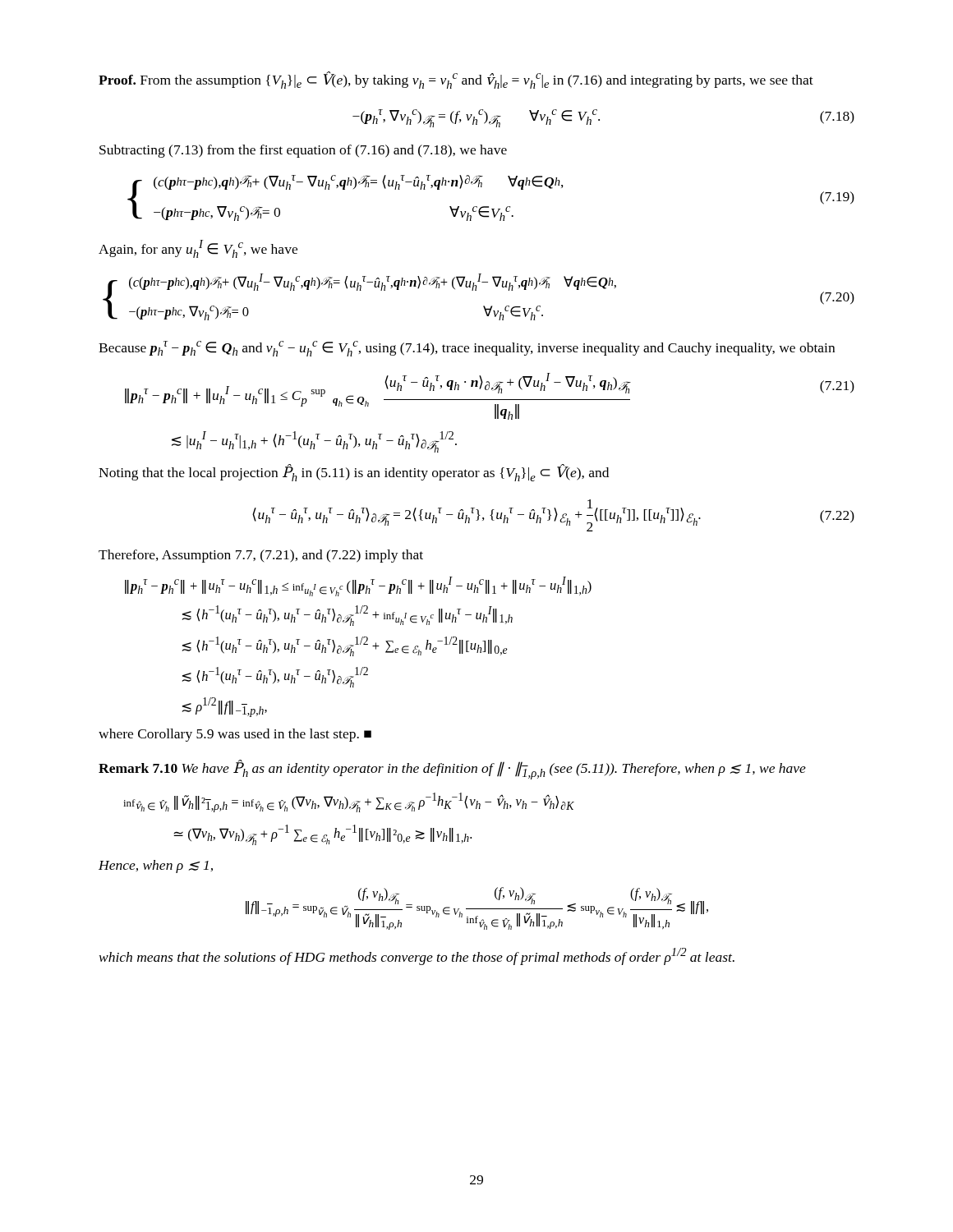Viewport: 953px width, 1232px height.
Task: Locate the formula that opens with "−(phτ, ∇vhc)𝒯h = (f, vhc)𝒯h ∀vhc"
Action: pyautogui.click(x=603, y=117)
